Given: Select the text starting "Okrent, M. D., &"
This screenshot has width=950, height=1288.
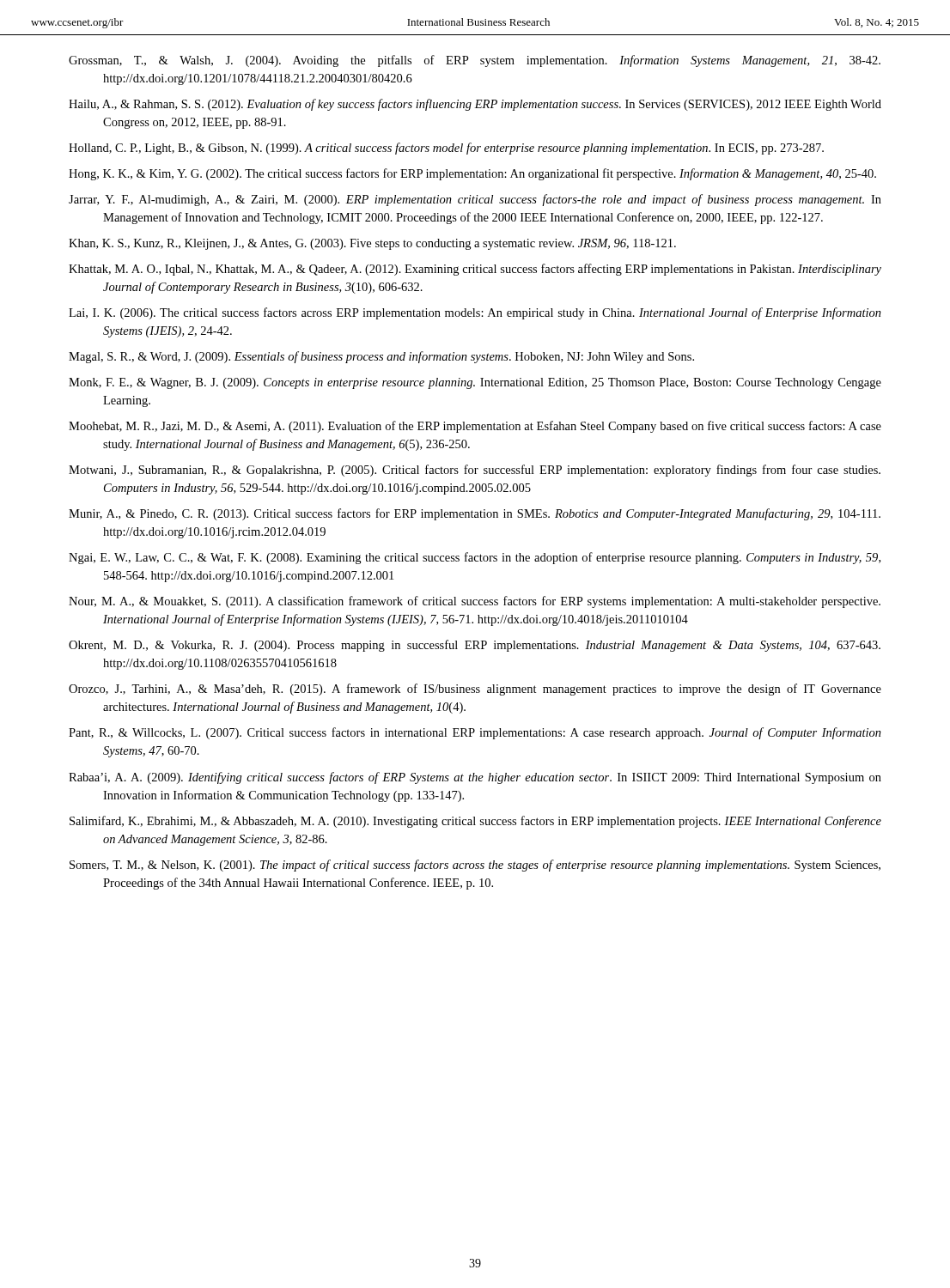Looking at the screenshot, I should (475, 654).
